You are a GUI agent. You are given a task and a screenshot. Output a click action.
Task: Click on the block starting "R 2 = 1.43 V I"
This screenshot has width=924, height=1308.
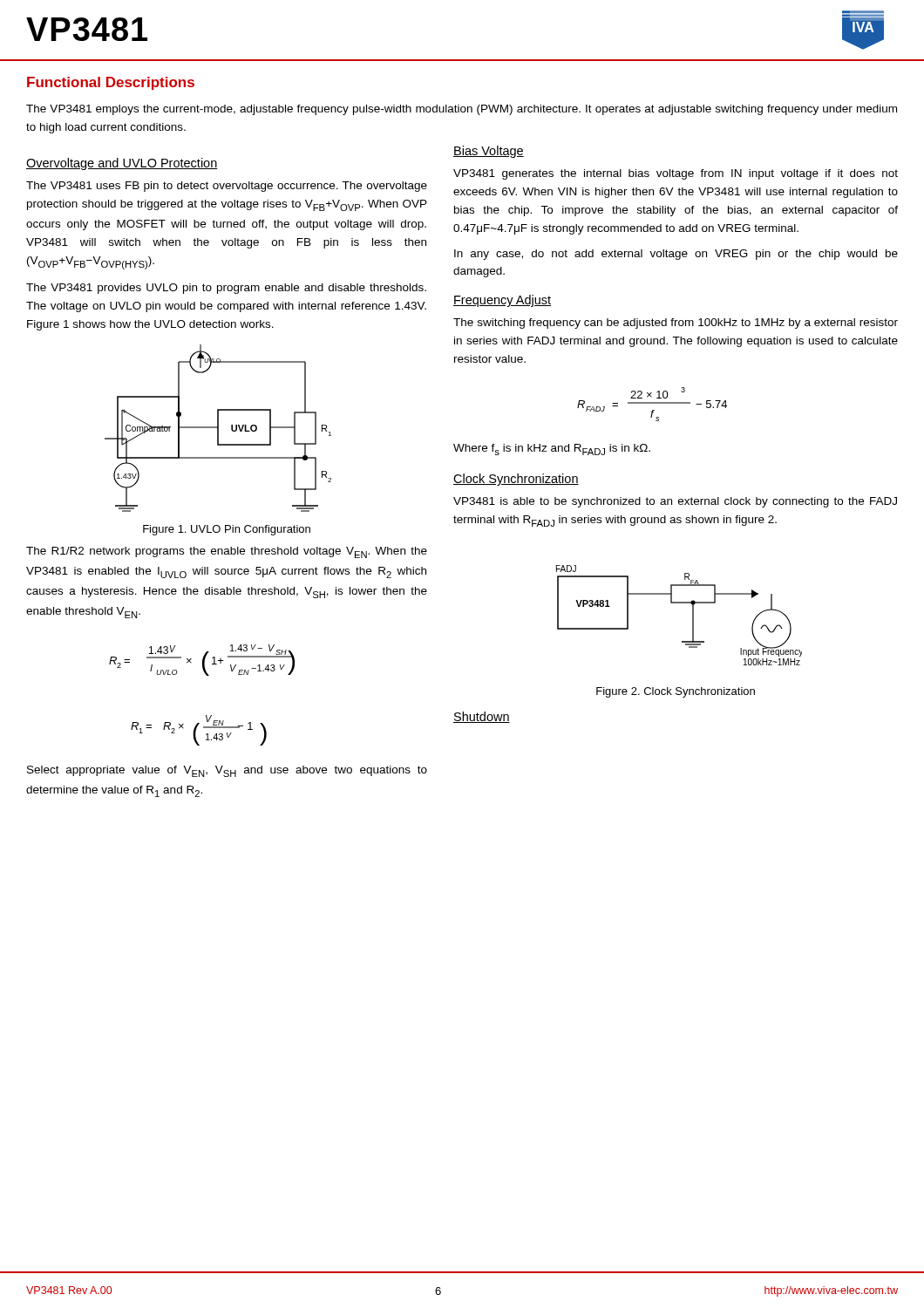click(227, 660)
